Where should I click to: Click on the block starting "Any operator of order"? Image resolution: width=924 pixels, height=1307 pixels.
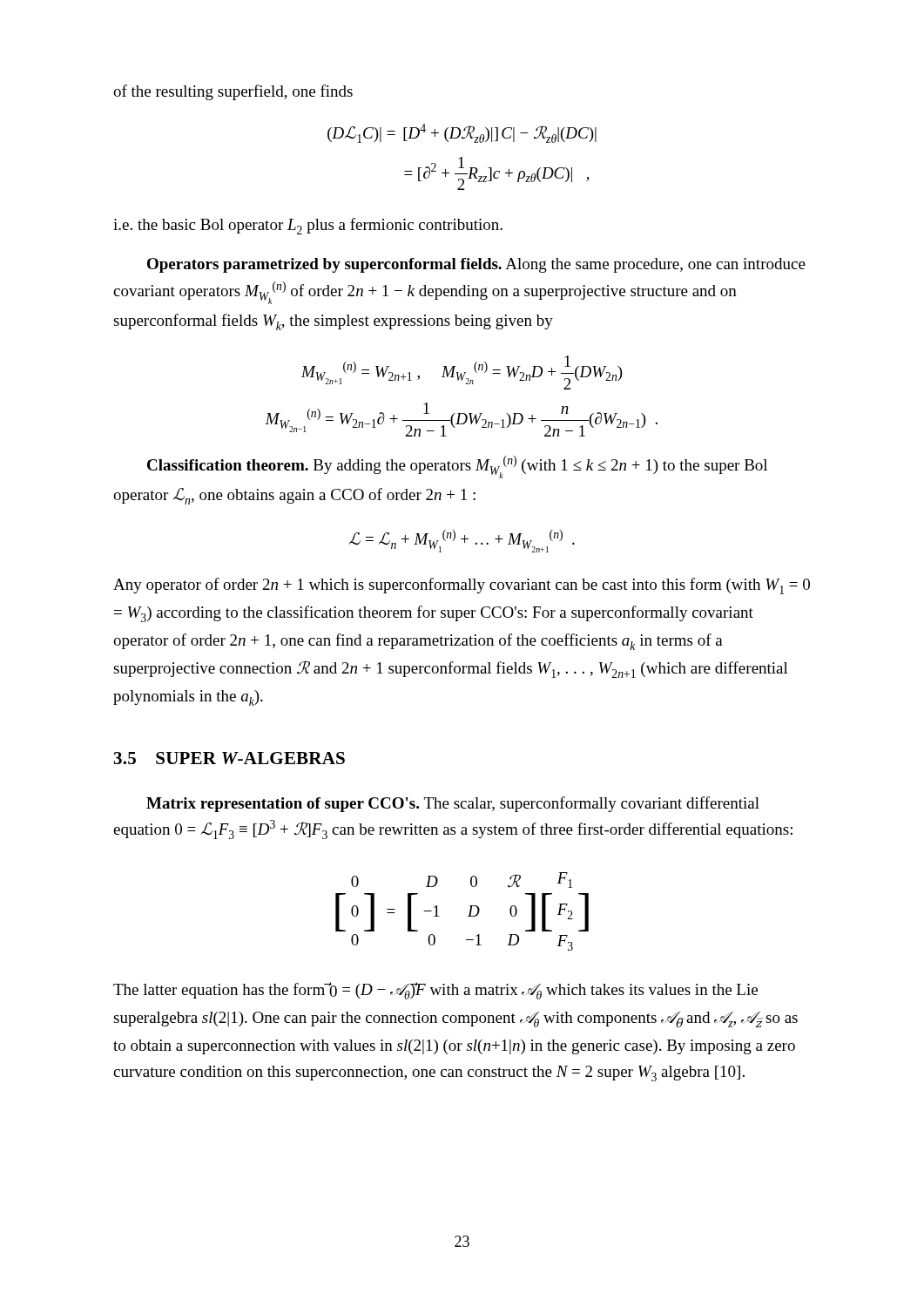[x=462, y=642]
